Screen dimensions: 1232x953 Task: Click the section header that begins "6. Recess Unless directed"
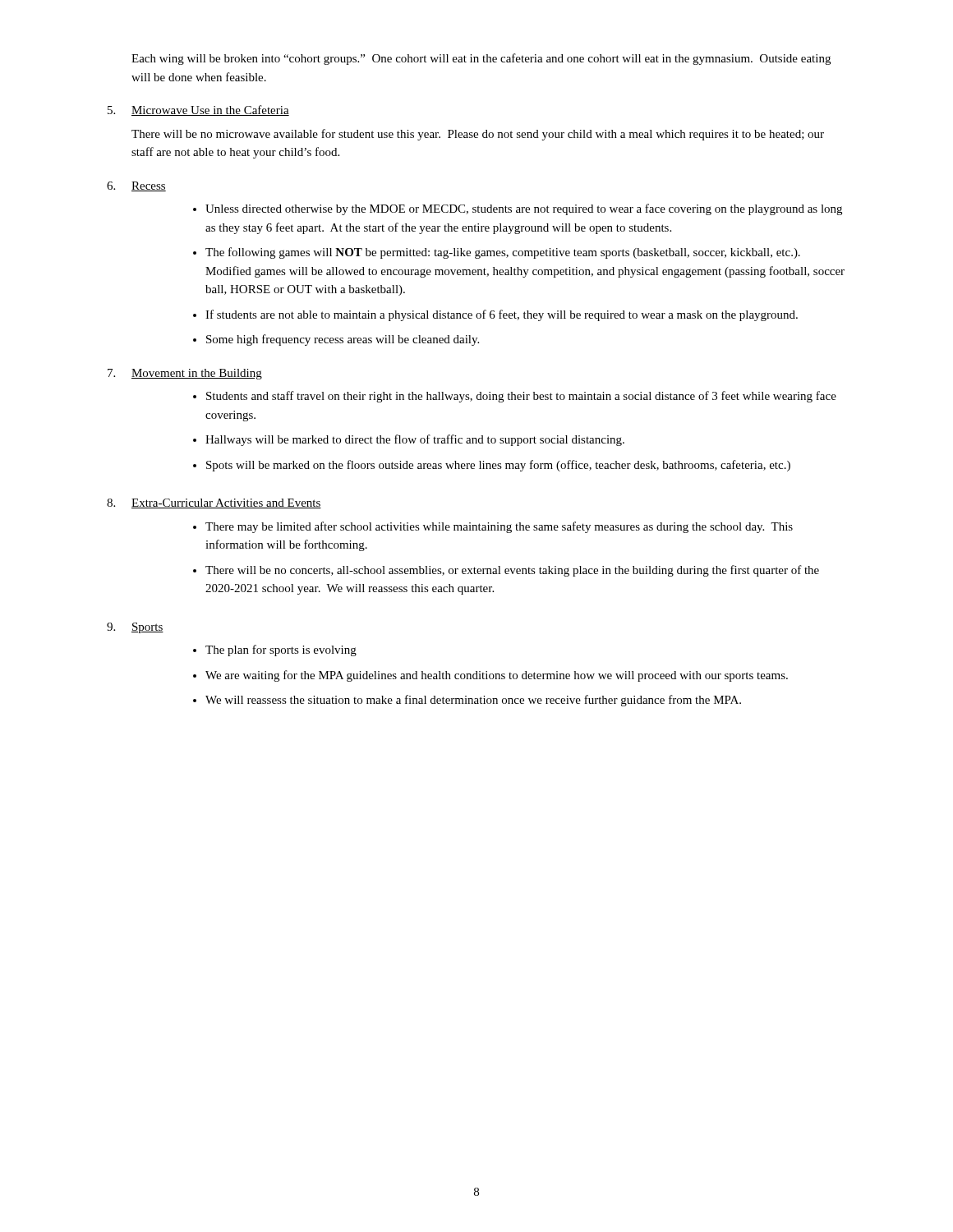click(x=476, y=262)
